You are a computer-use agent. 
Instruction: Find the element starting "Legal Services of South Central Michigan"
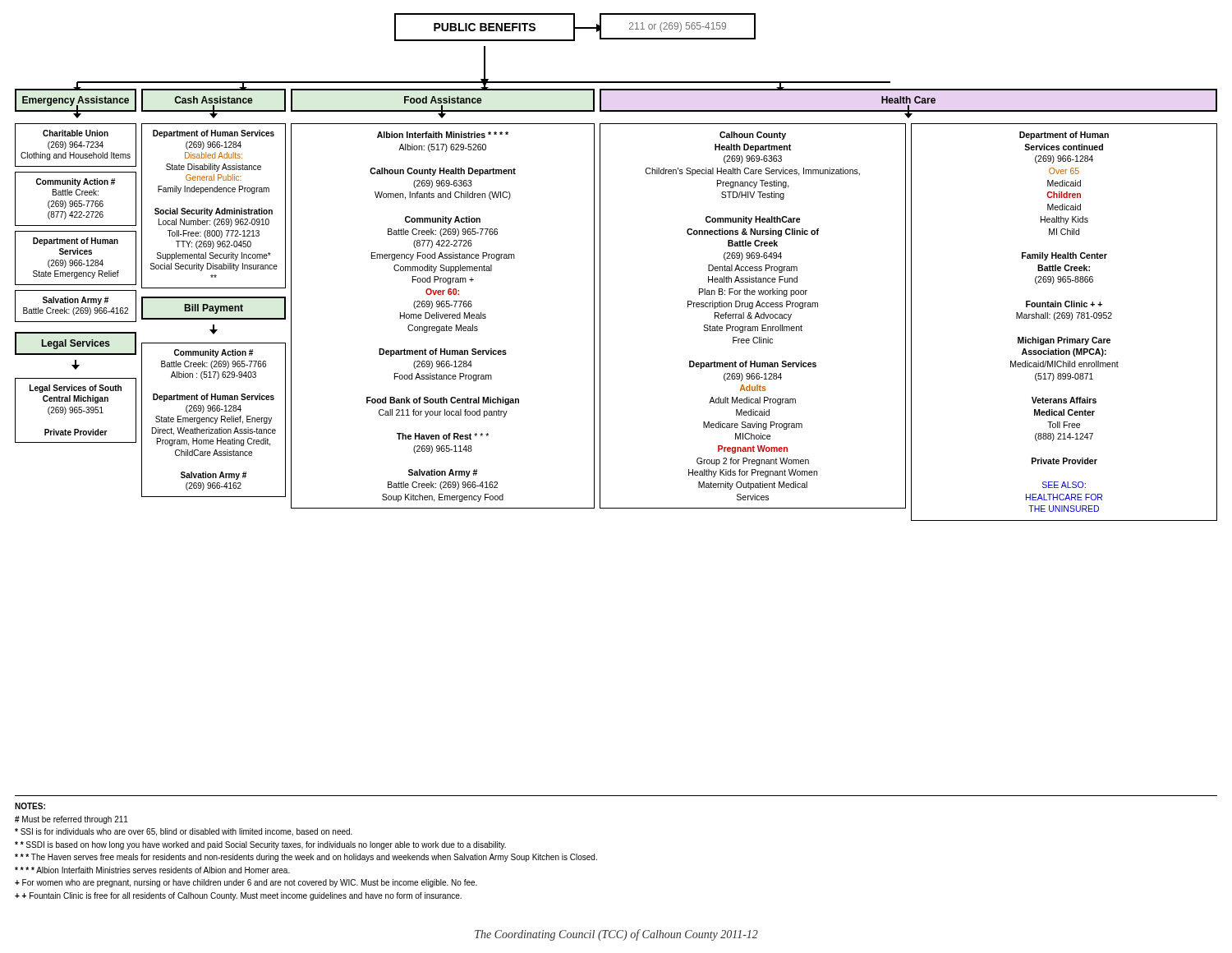pos(76,410)
